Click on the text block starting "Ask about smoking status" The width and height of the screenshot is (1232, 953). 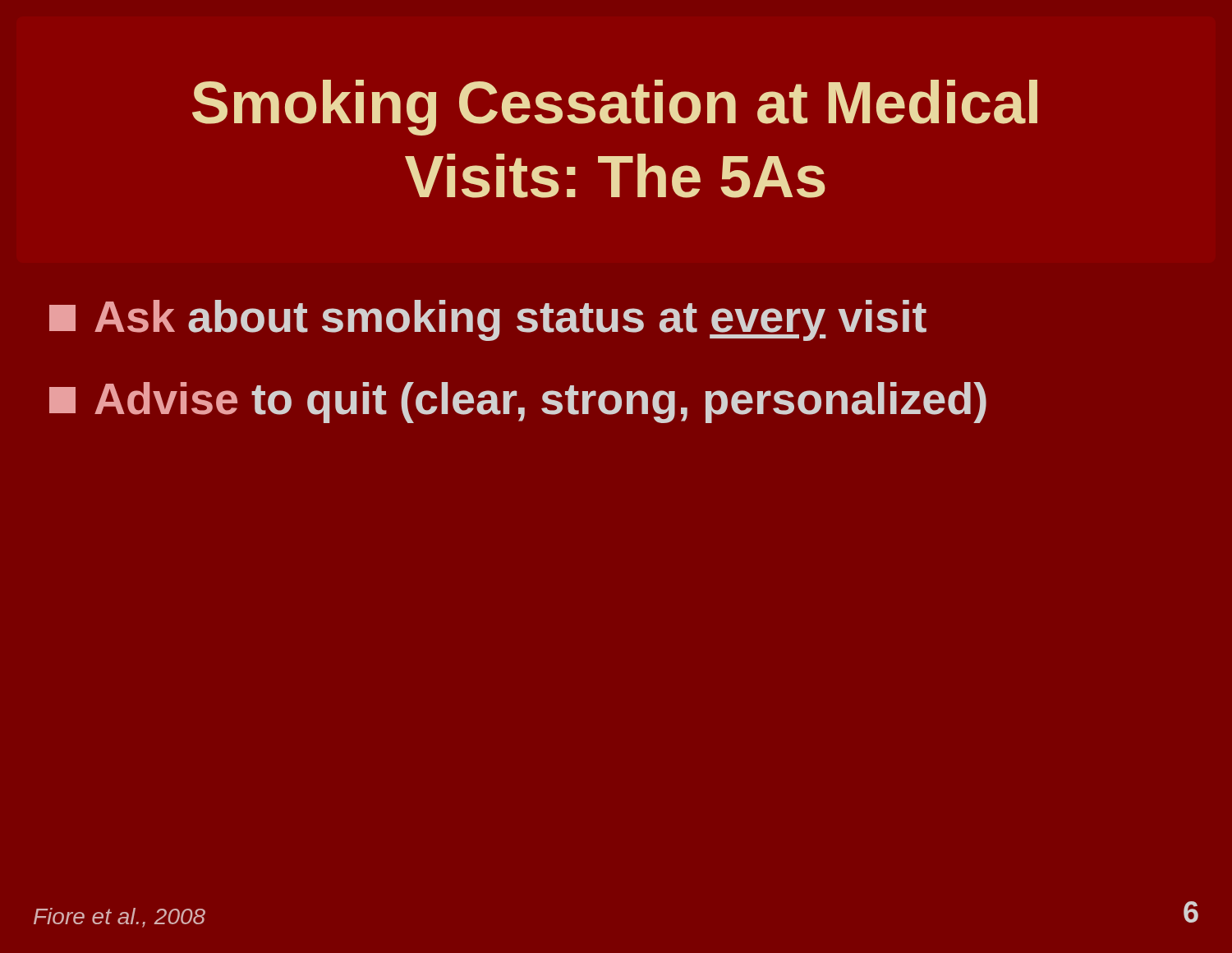(x=488, y=316)
